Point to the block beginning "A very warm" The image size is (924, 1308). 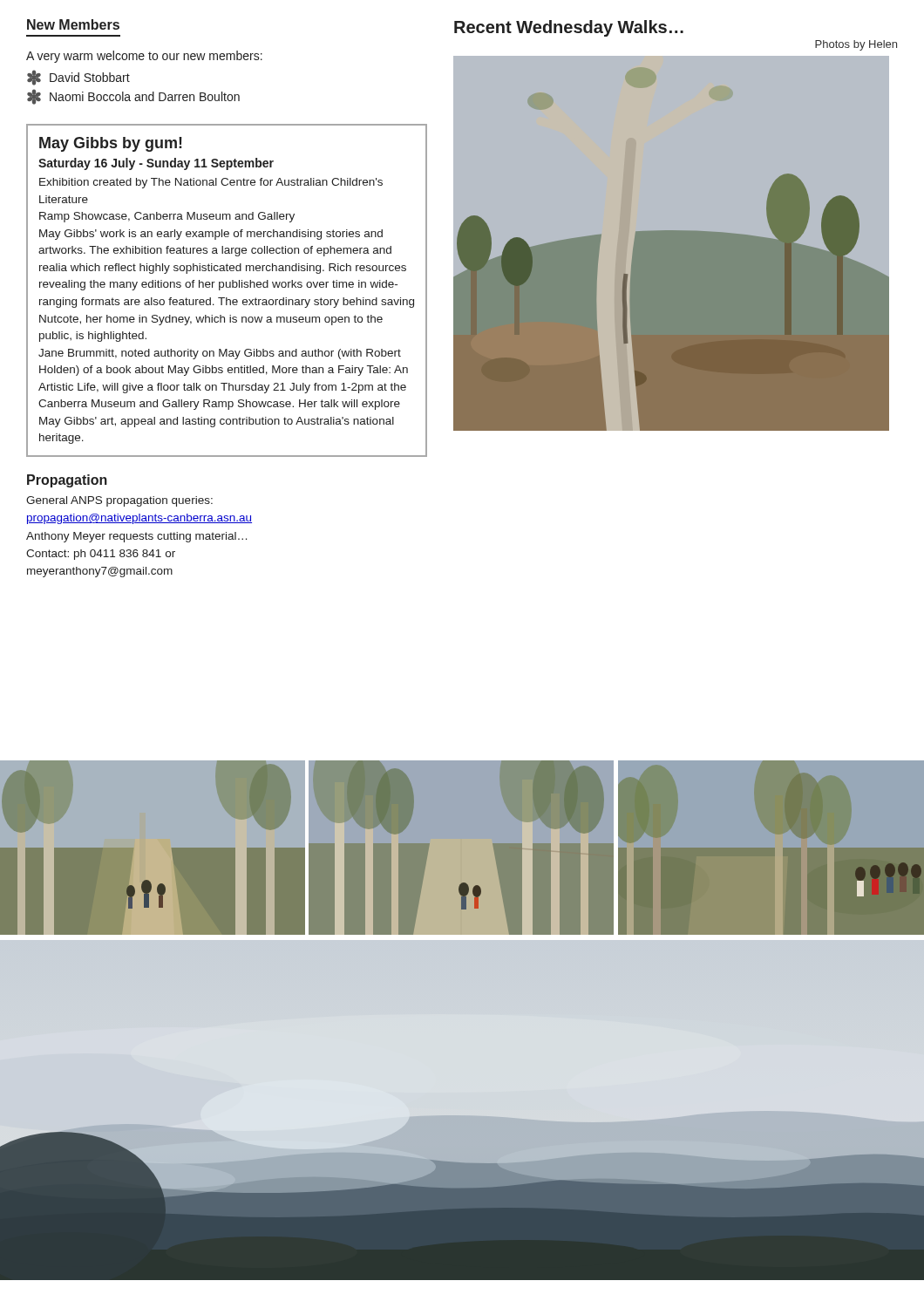145,56
